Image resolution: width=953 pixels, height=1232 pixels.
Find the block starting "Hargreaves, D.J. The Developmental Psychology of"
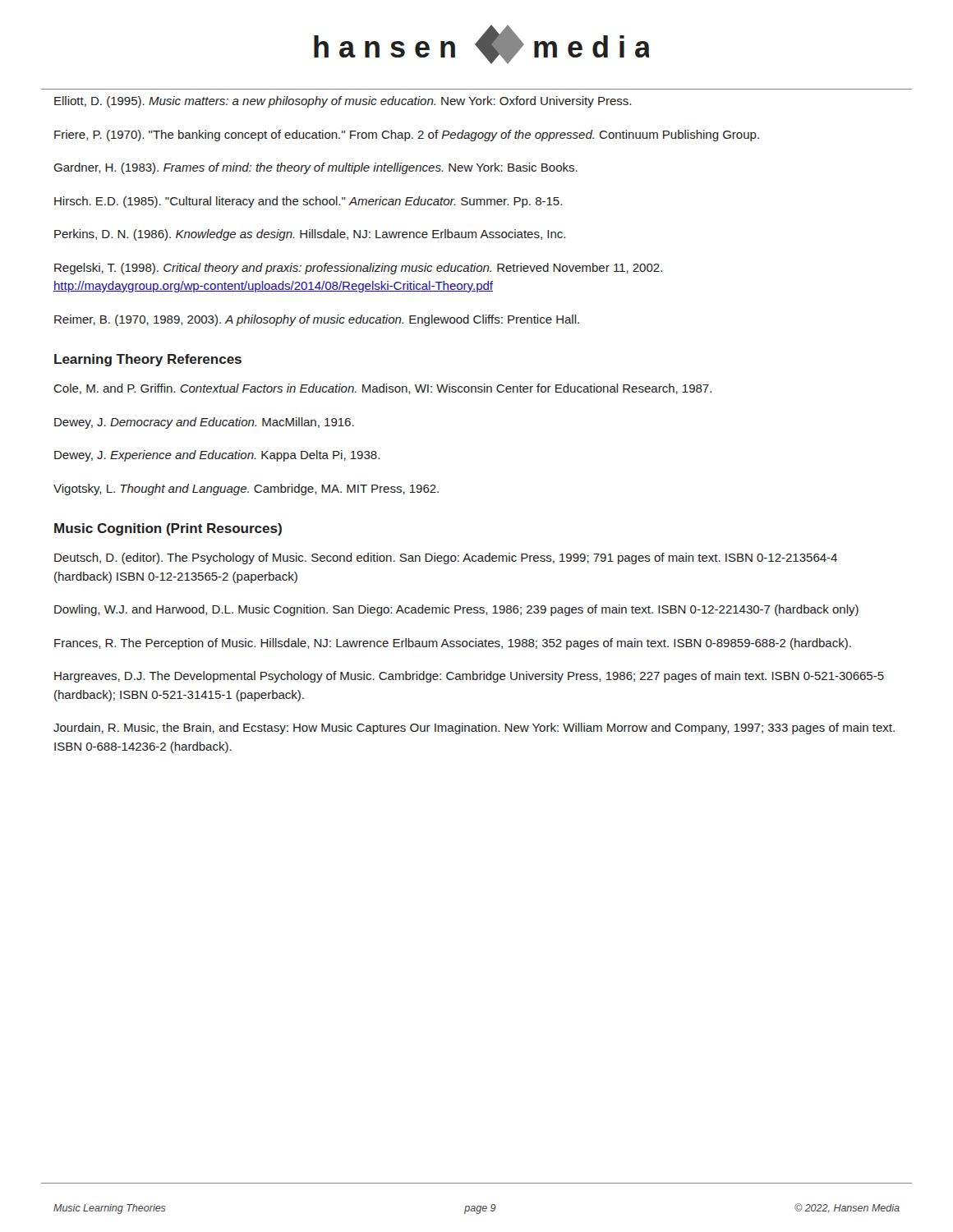[x=469, y=685]
